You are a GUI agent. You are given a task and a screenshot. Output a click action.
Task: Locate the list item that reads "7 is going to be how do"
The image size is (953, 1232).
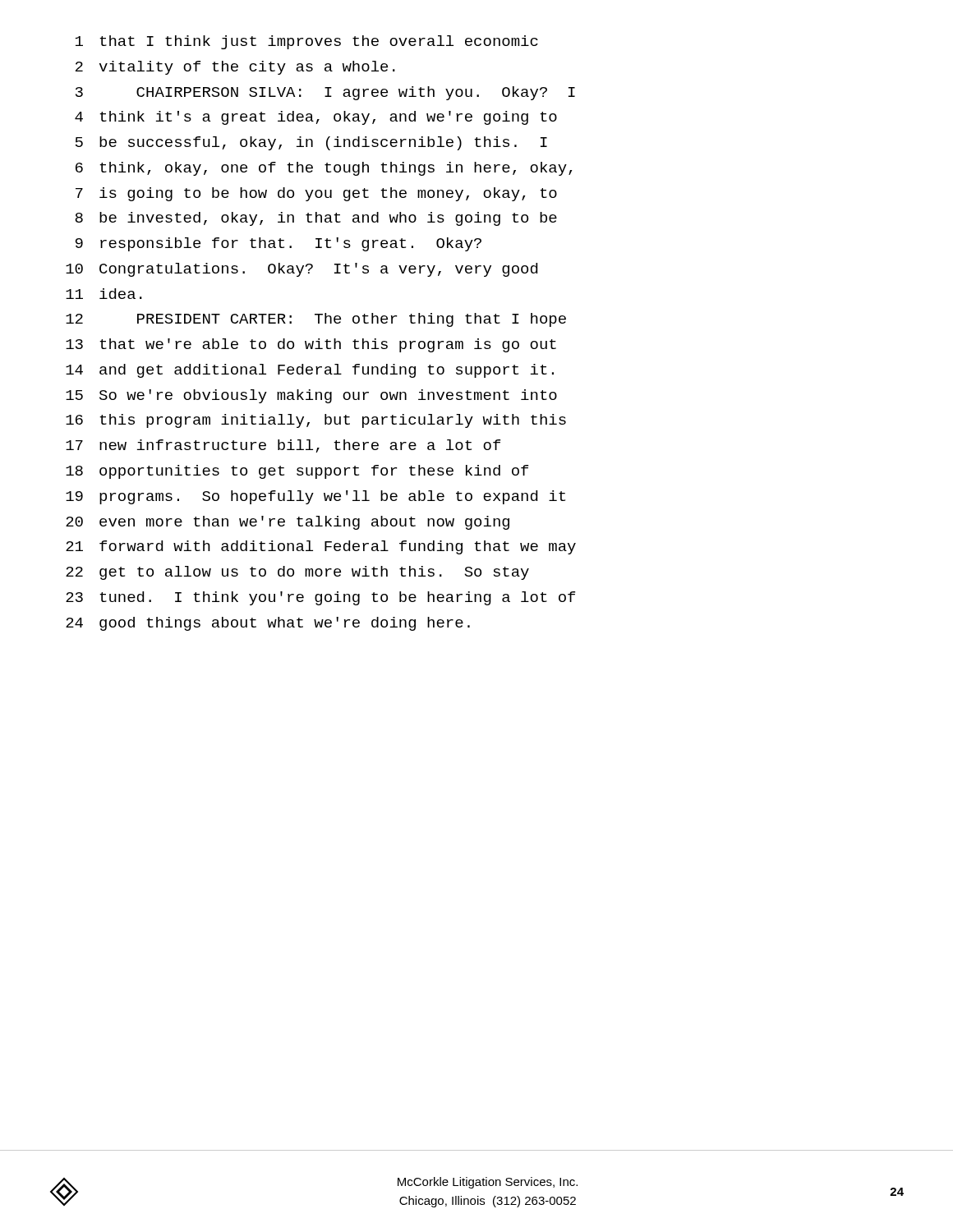point(476,194)
